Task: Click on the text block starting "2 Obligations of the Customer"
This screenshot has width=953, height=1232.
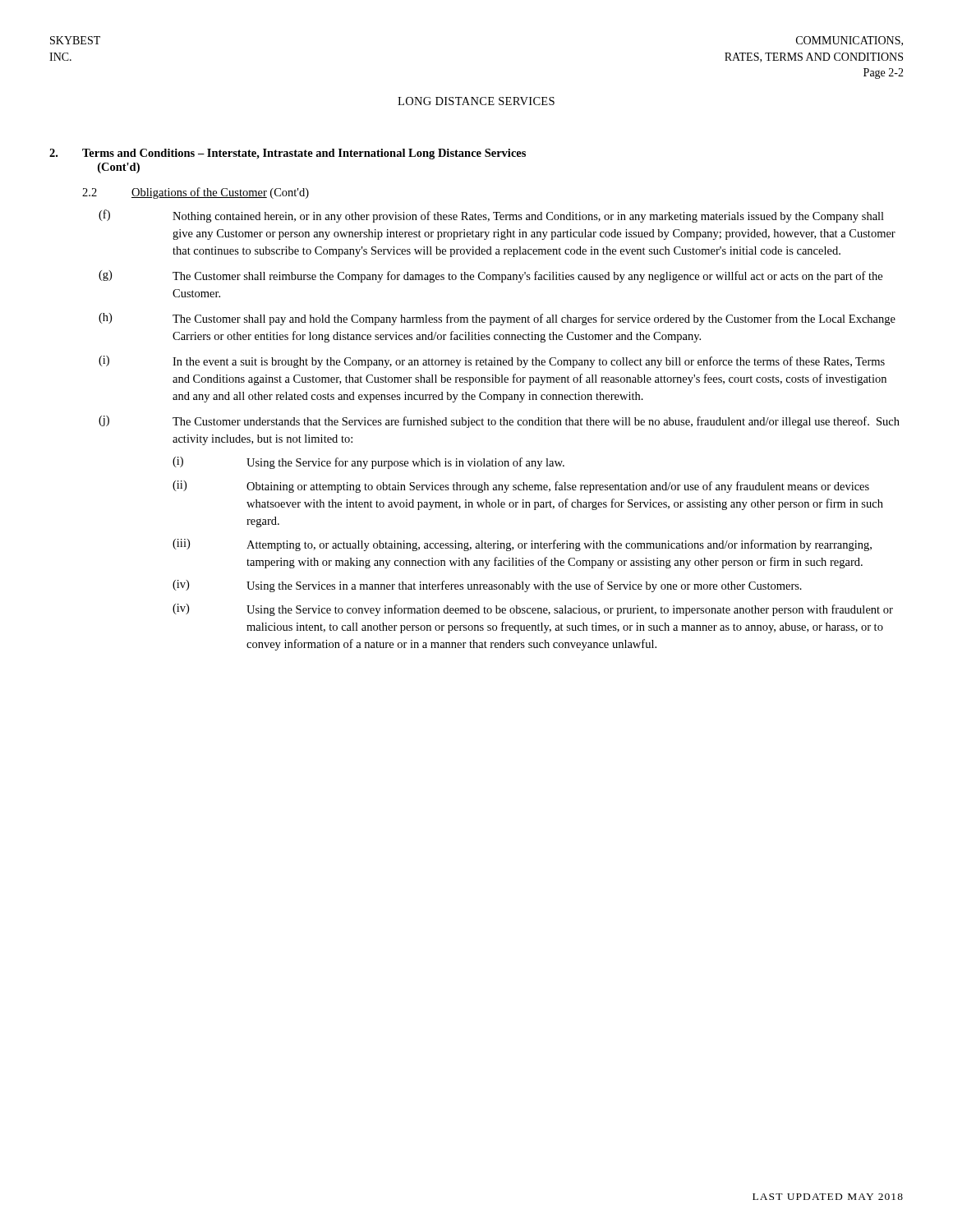Action: click(196, 193)
